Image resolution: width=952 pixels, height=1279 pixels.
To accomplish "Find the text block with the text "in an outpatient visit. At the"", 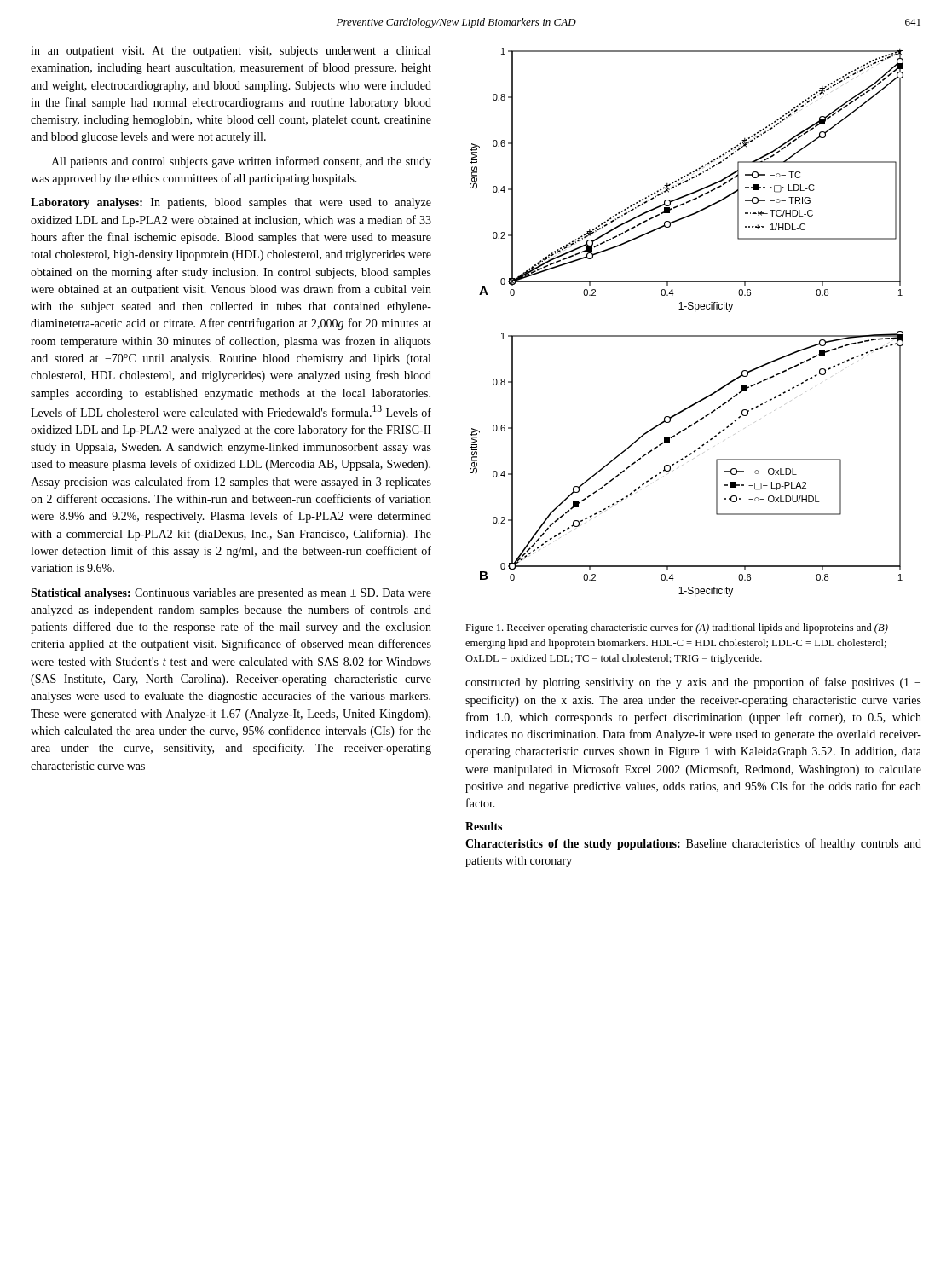I will click(x=231, y=95).
